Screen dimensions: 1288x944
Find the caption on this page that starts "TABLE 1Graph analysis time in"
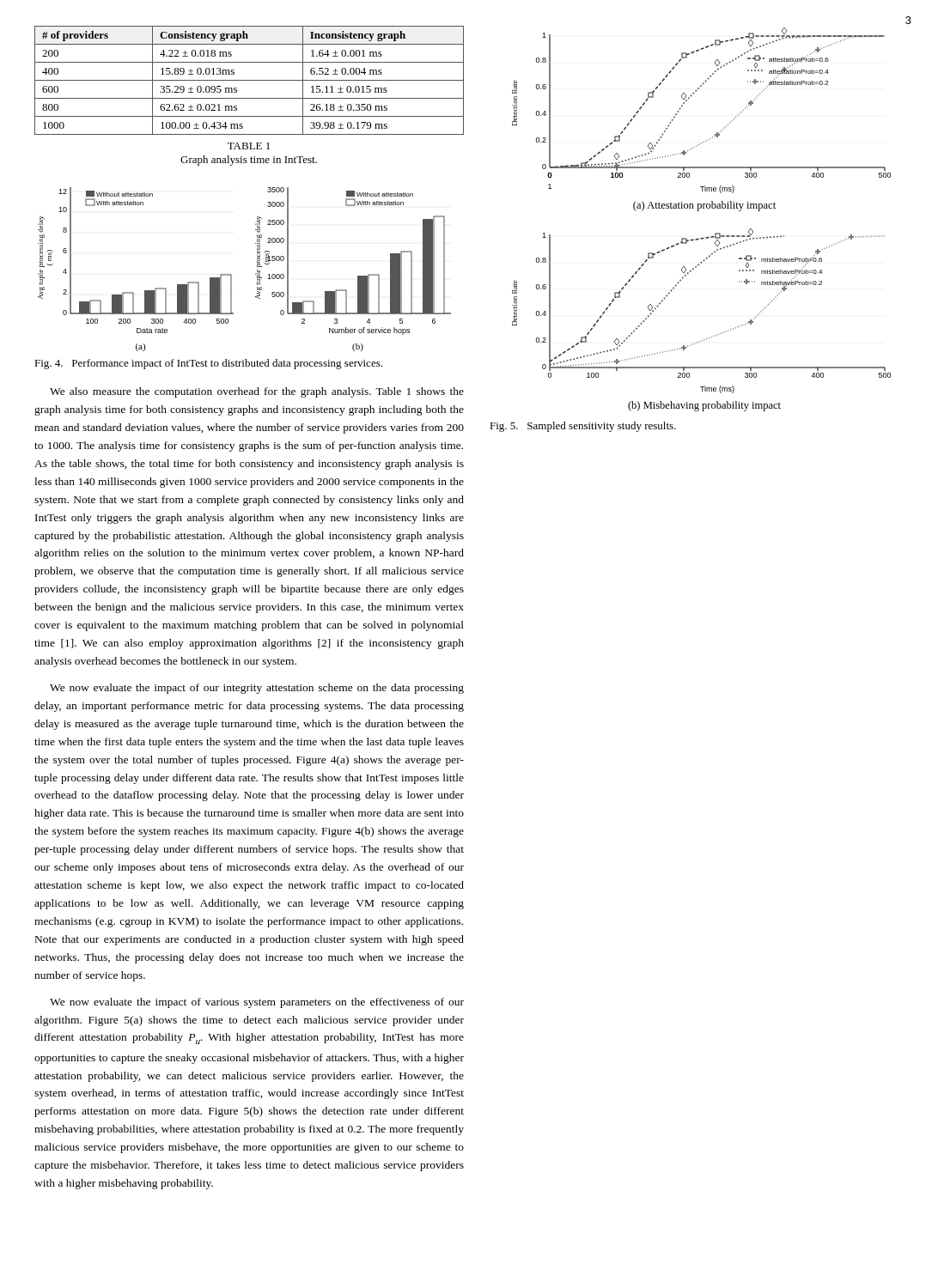249,152
